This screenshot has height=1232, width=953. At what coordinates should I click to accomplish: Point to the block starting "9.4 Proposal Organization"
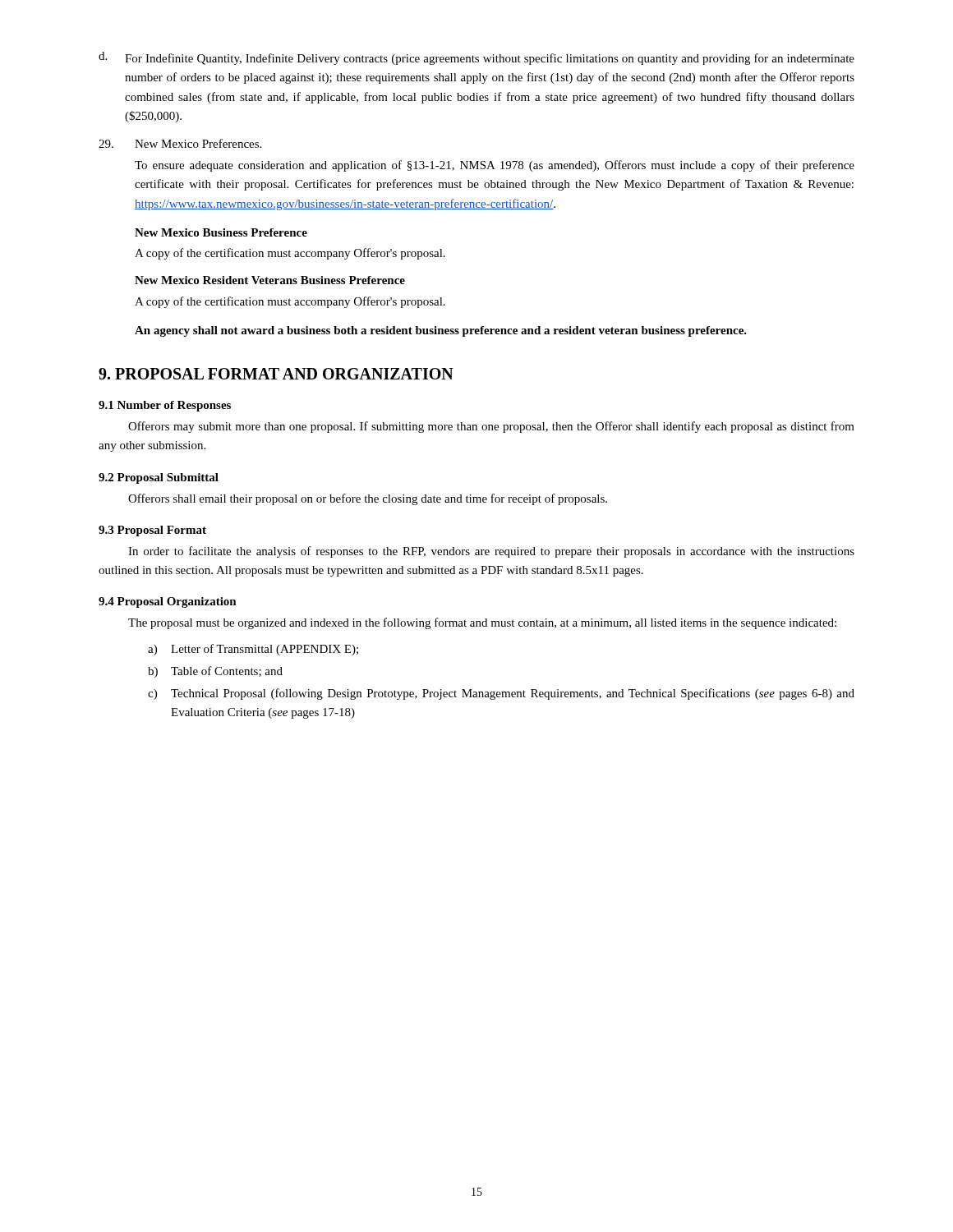click(x=167, y=601)
